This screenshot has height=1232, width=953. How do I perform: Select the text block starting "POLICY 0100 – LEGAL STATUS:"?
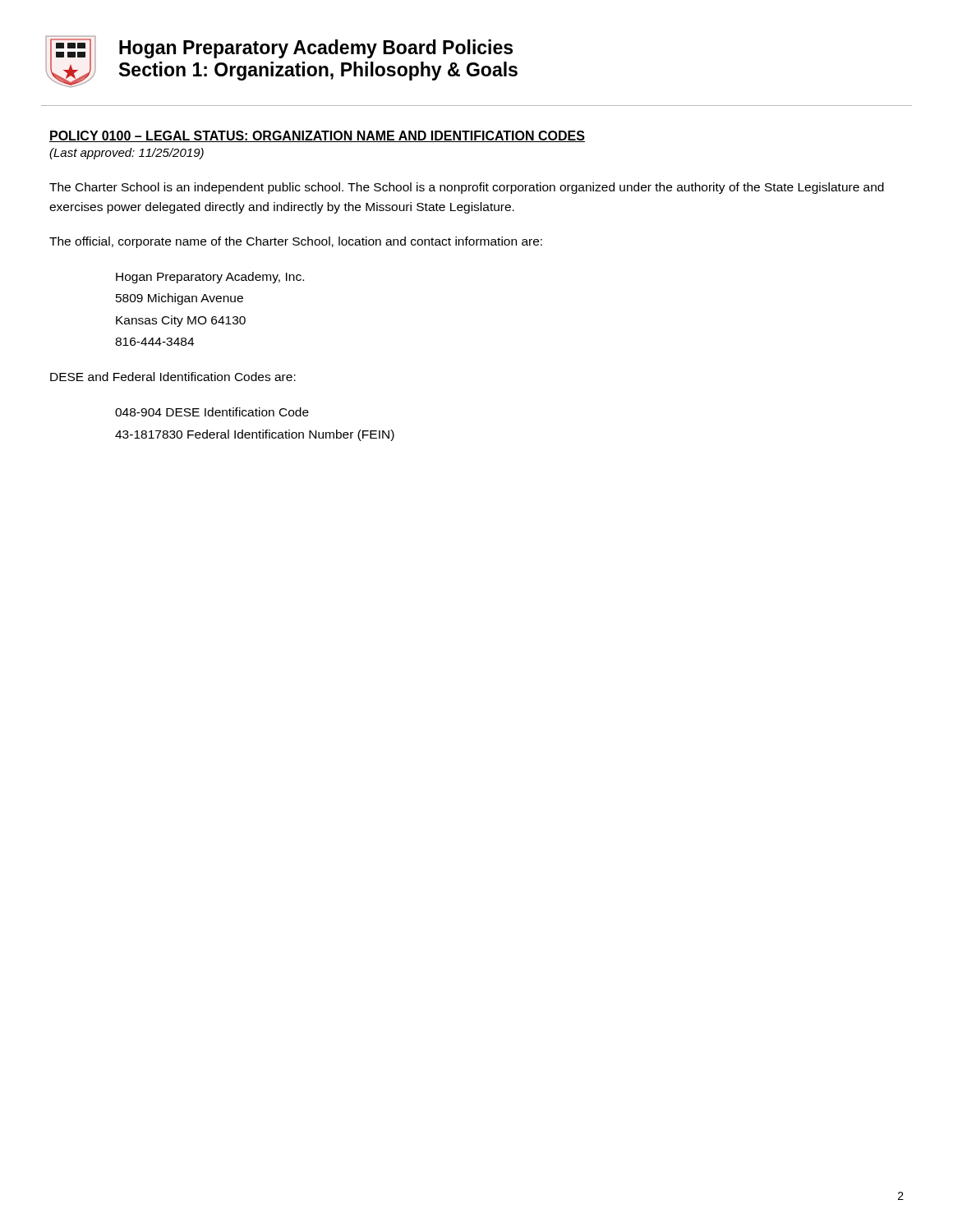pyautogui.click(x=317, y=136)
